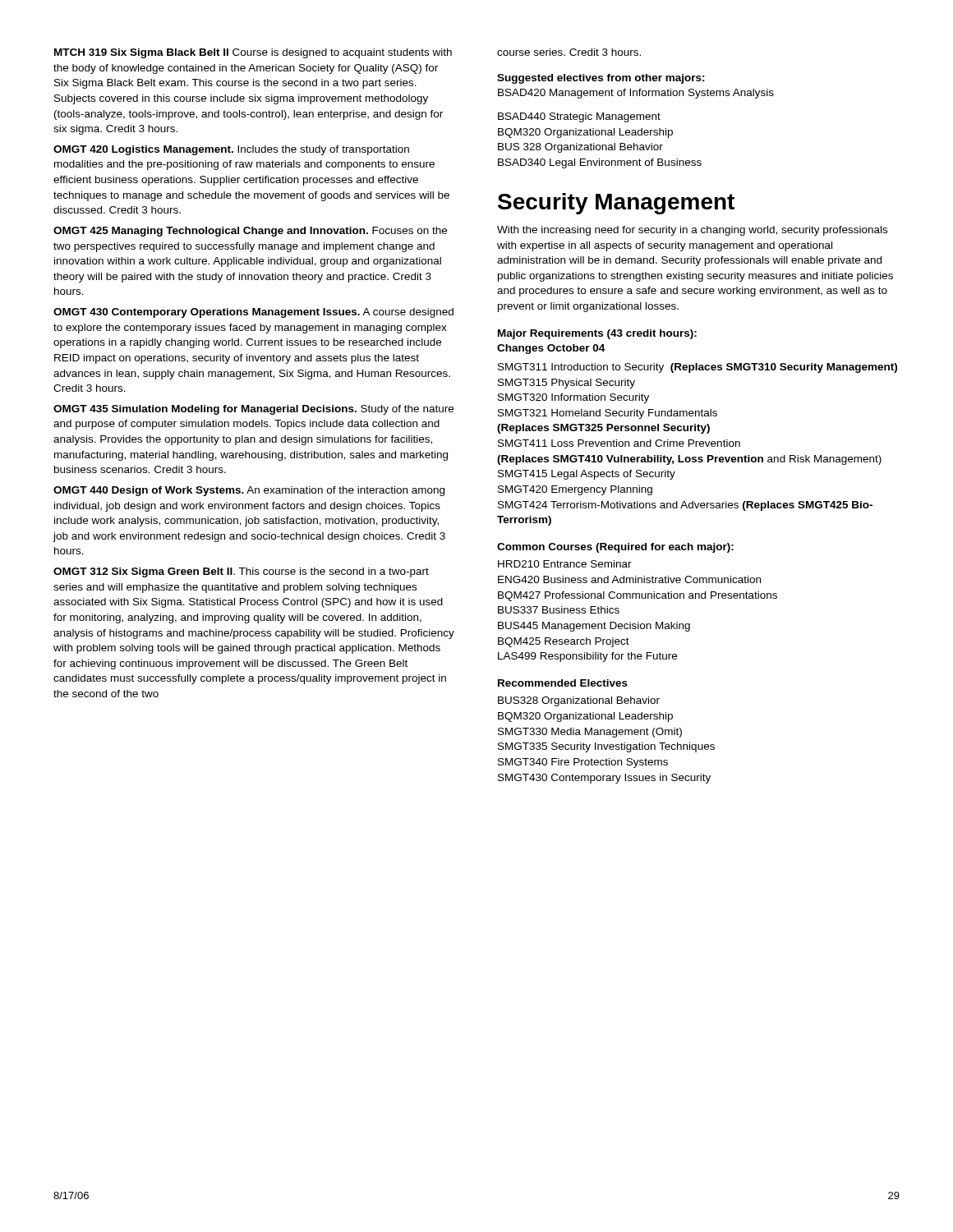The height and width of the screenshot is (1232, 953).
Task: Locate the block of text that opens with "SMGT311 Introduction to Security"
Action: [697, 443]
